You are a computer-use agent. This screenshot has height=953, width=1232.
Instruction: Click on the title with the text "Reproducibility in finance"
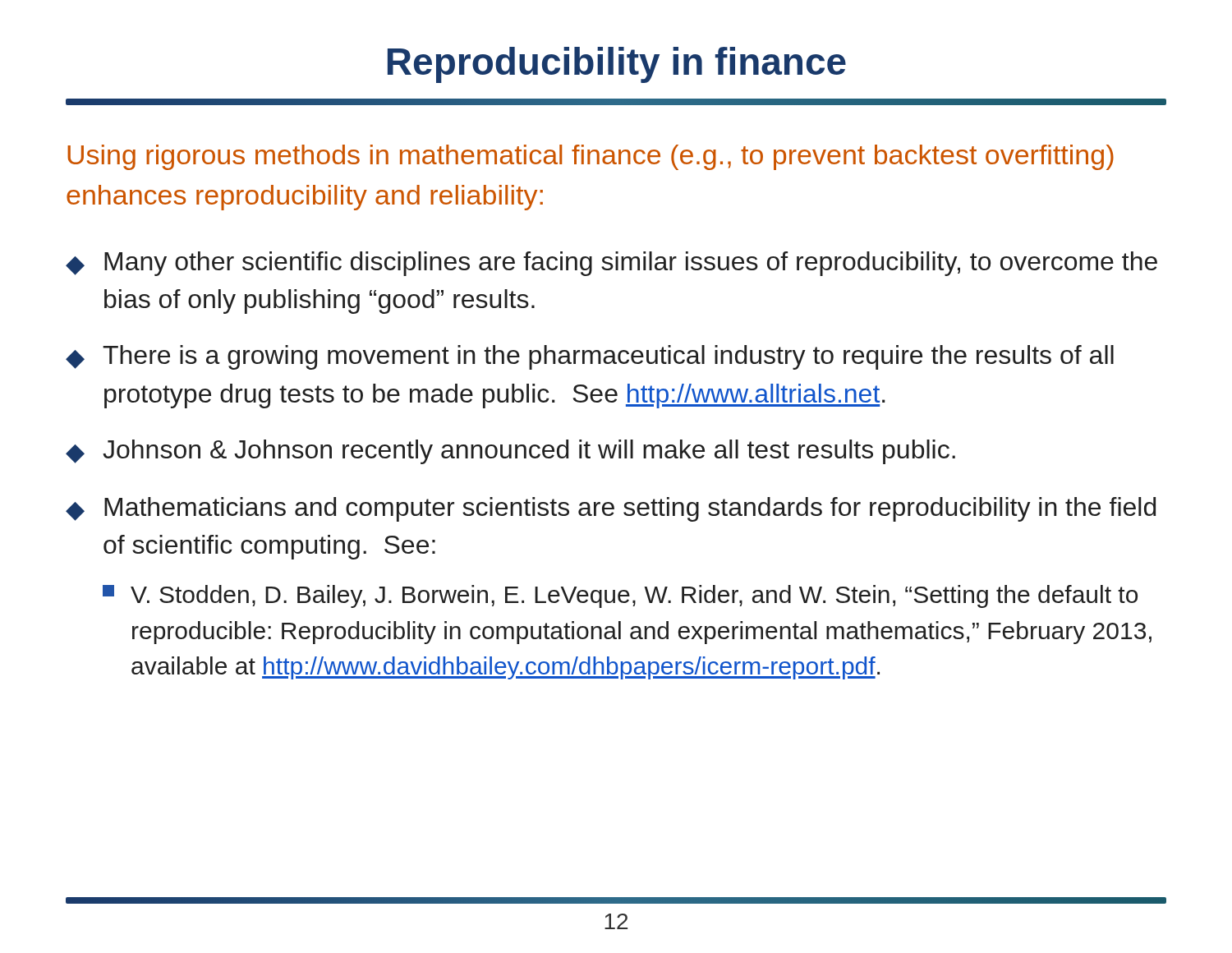[x=616, y=62]
